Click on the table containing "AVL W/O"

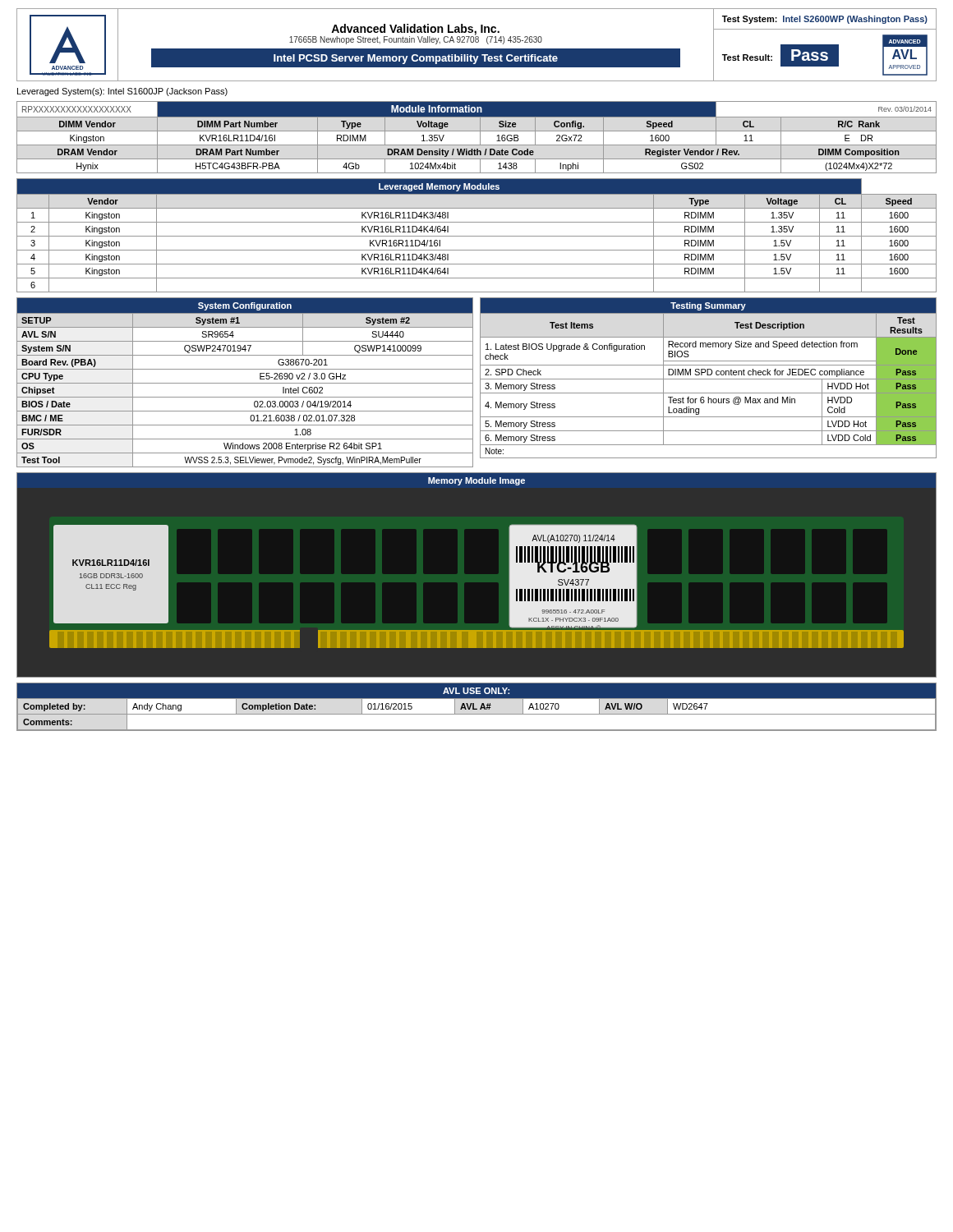click(476, 707)
